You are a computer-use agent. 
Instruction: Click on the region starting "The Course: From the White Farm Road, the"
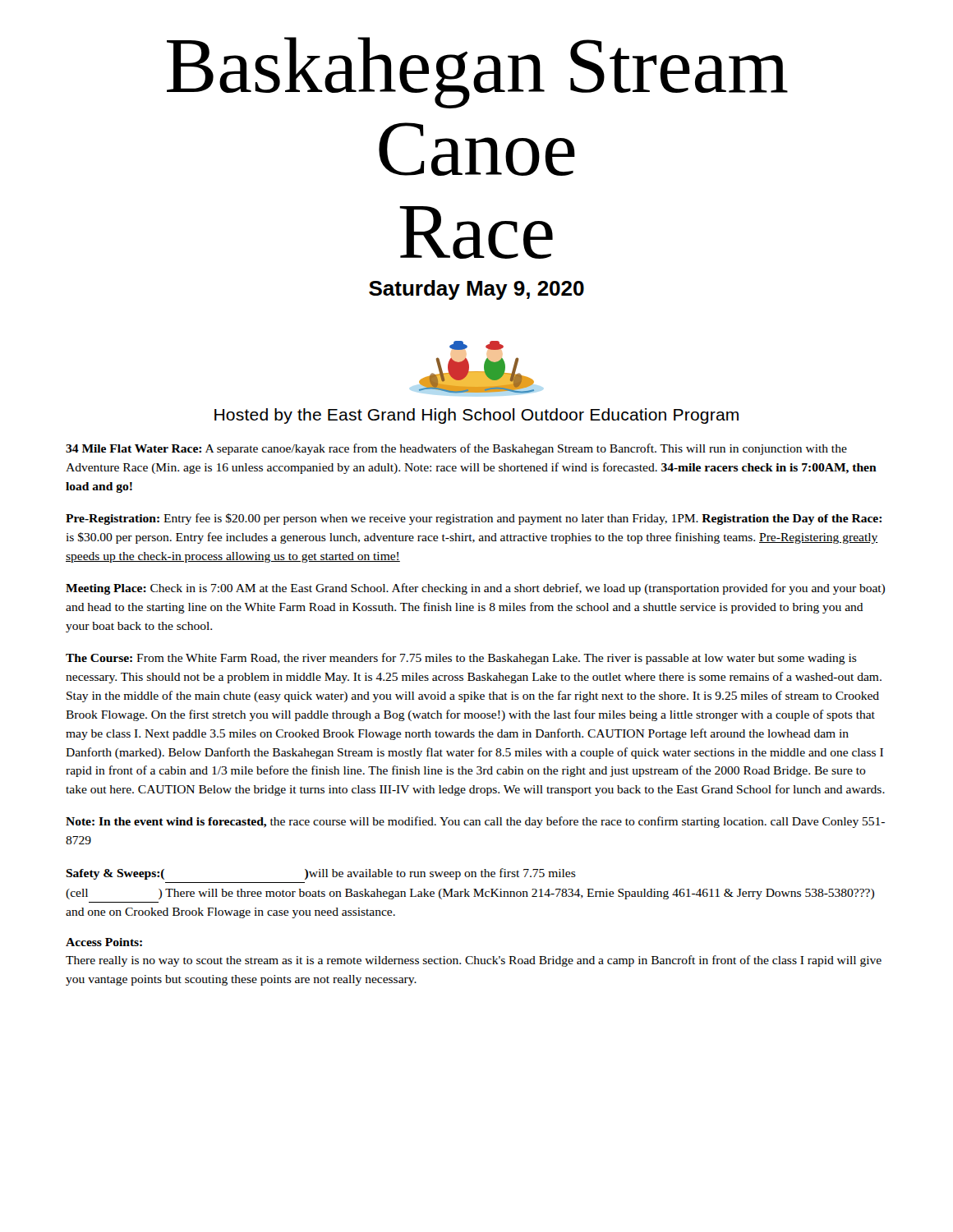475,723
